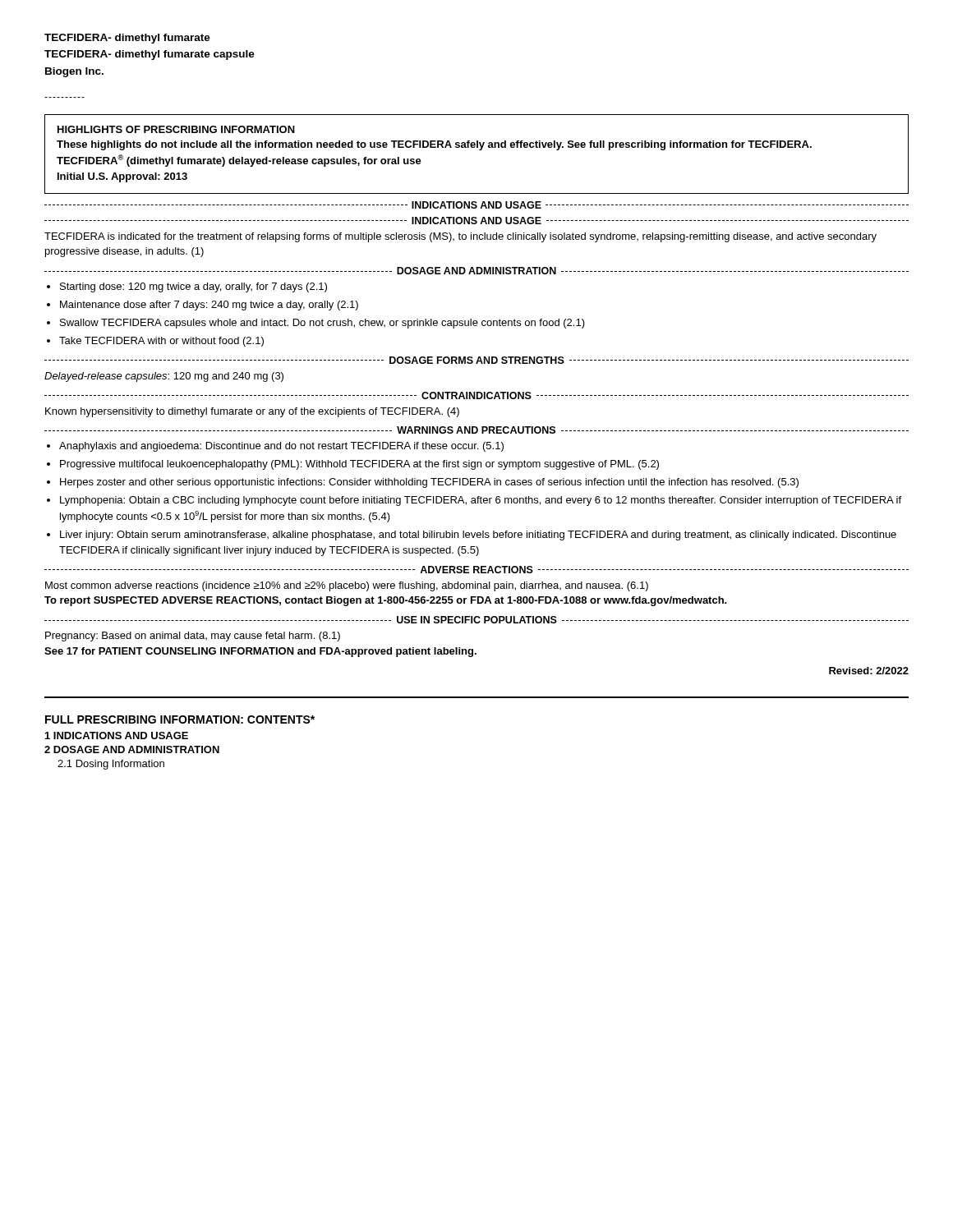Screen dimensions: 1232x953
Task: Locate the block of text that opens with "Maintenance dose after"
Action: click(x=209, y=306)
